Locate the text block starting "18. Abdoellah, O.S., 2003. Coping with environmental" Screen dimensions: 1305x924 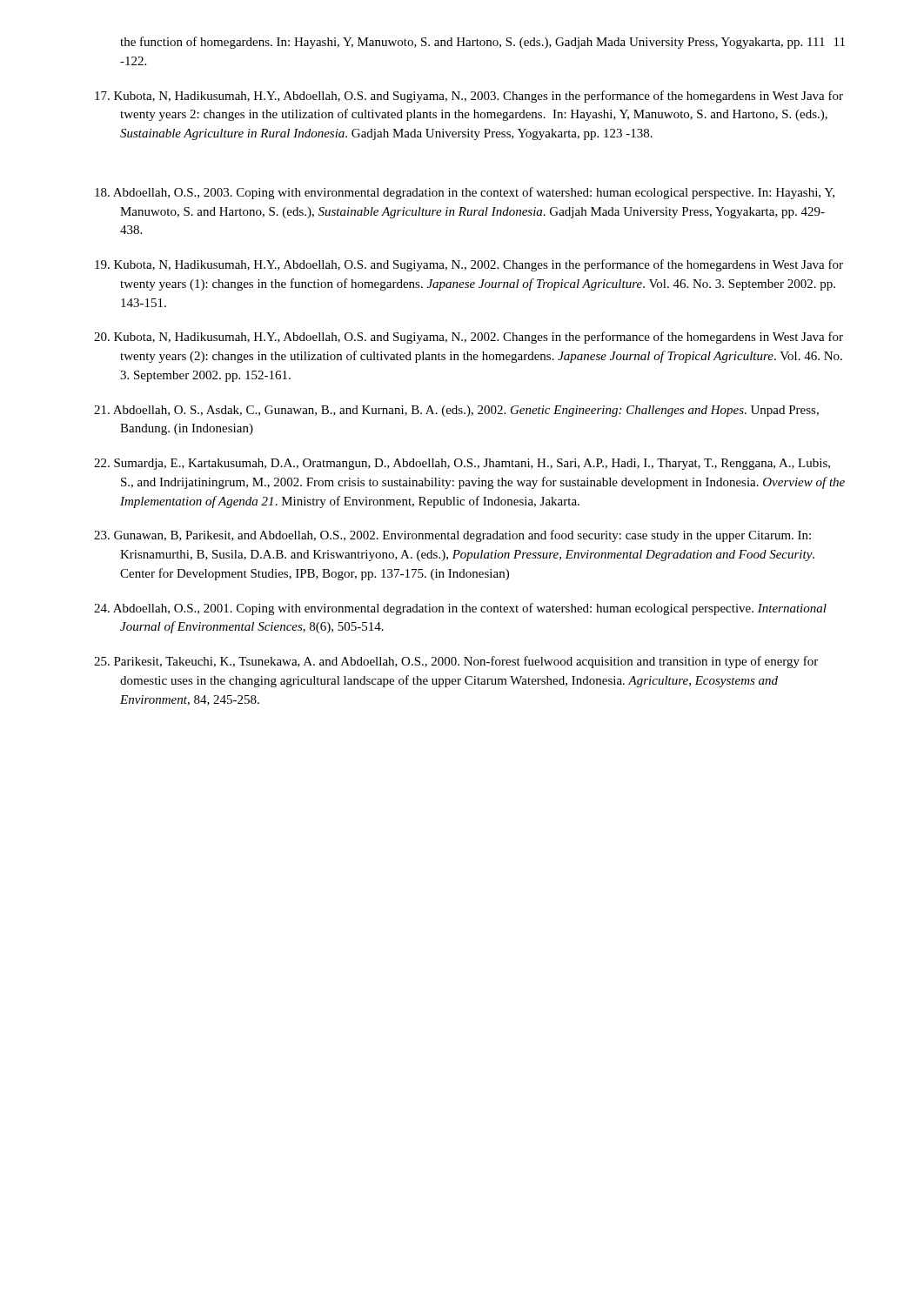(x=465, y=211)
